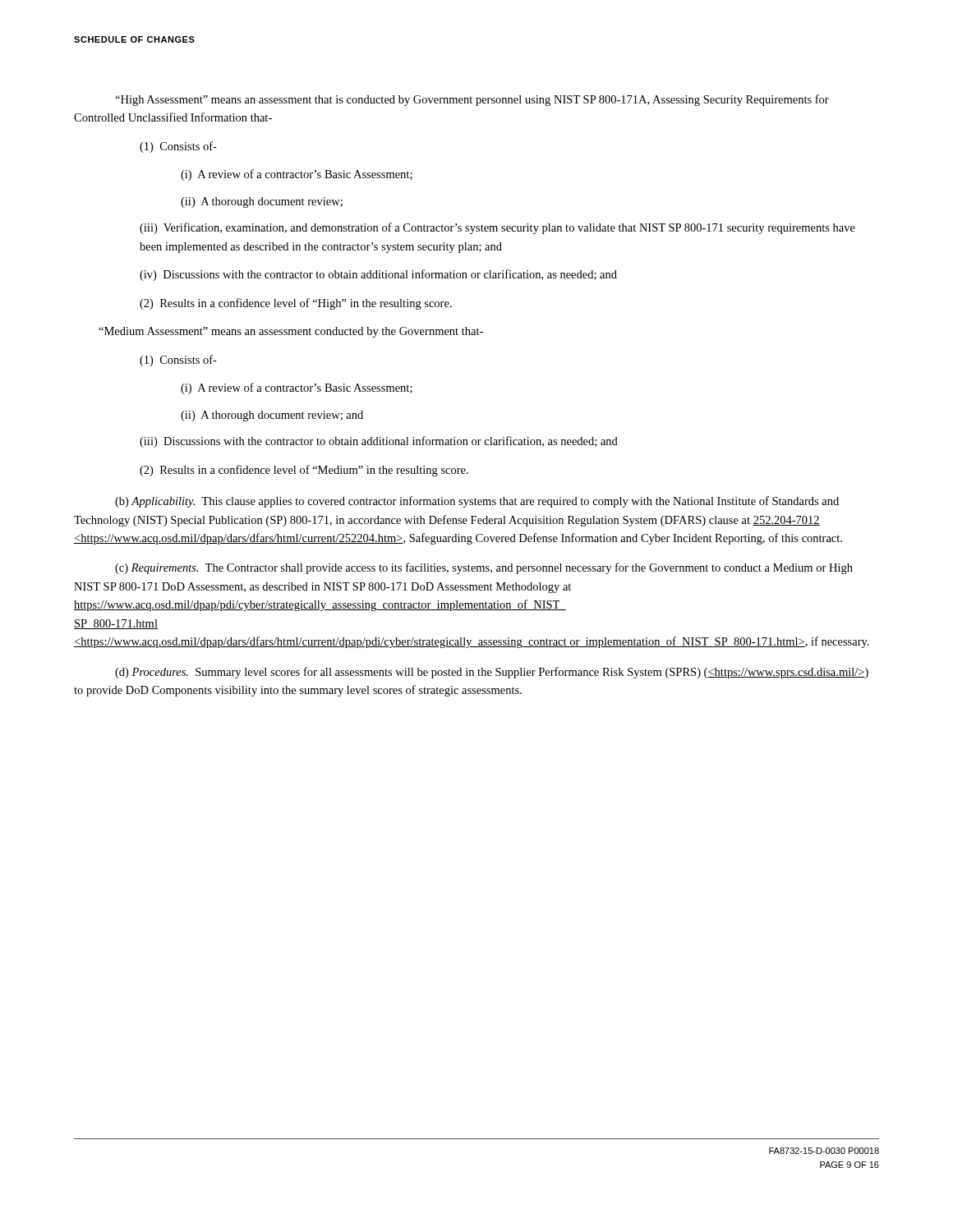This screenshot has height=1232, width=953.
Task: Locate the passage starting "“High Assessment” means an assessment that is"
Action: point(451,109)
